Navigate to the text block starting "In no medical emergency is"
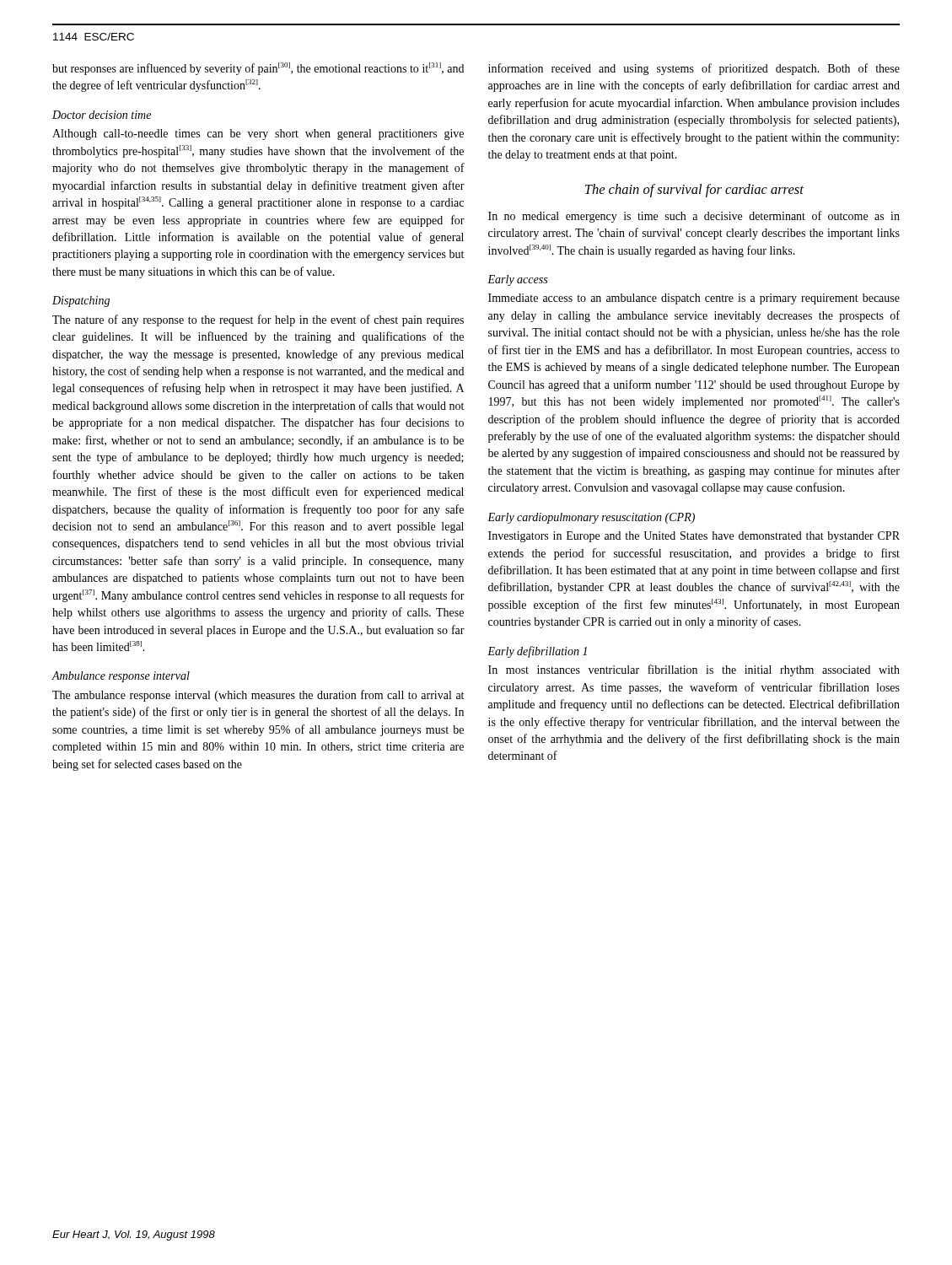Viewport: 952px width, 1265px height. [x=694, y=233]
